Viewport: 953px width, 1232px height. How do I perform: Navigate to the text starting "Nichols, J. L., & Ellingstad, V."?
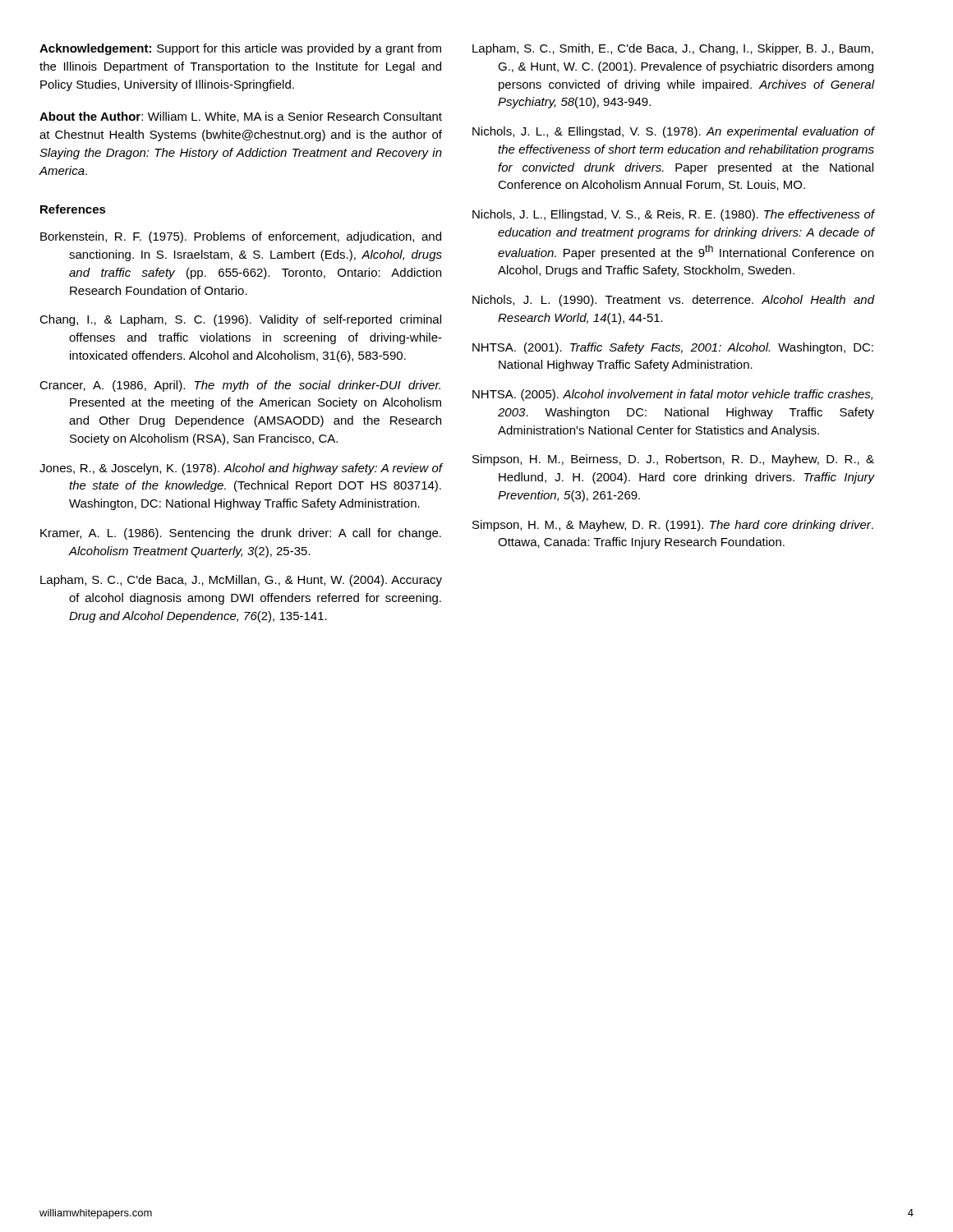coord(673,158)
